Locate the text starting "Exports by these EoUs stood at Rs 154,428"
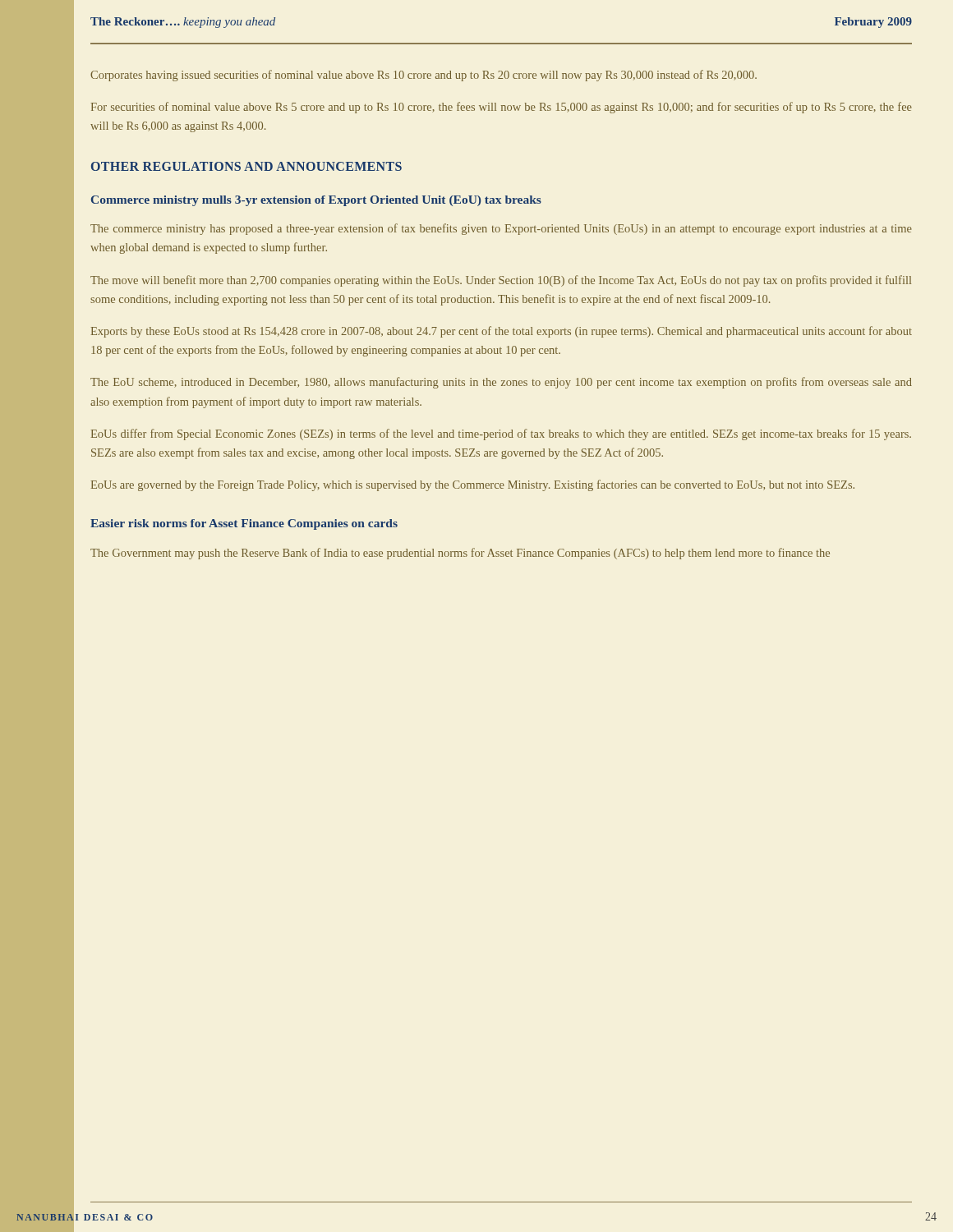The height and width of the screenshot is (1232, 953). click(501, 341)
